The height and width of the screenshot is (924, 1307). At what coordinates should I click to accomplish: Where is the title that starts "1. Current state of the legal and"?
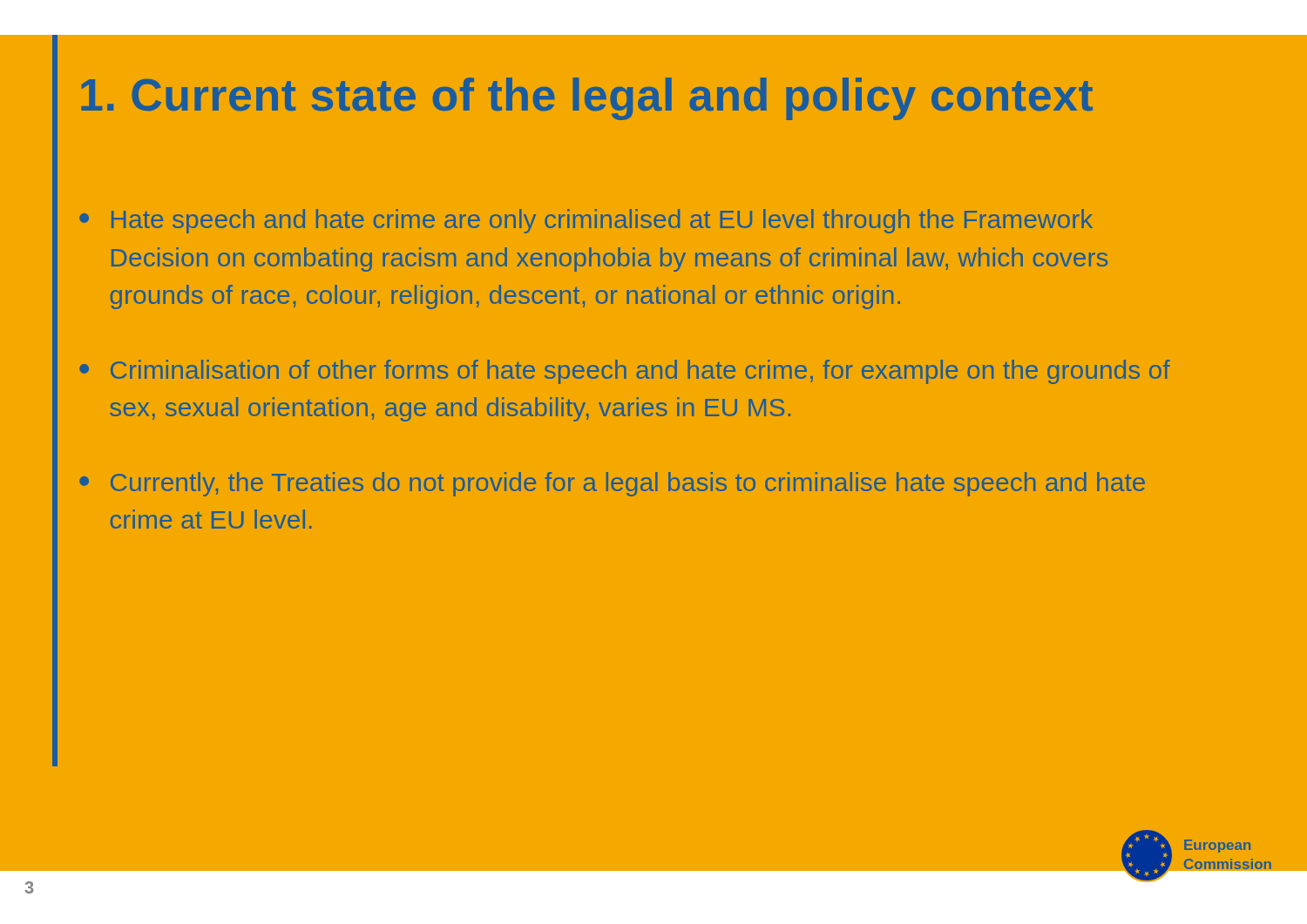[662, 96]
